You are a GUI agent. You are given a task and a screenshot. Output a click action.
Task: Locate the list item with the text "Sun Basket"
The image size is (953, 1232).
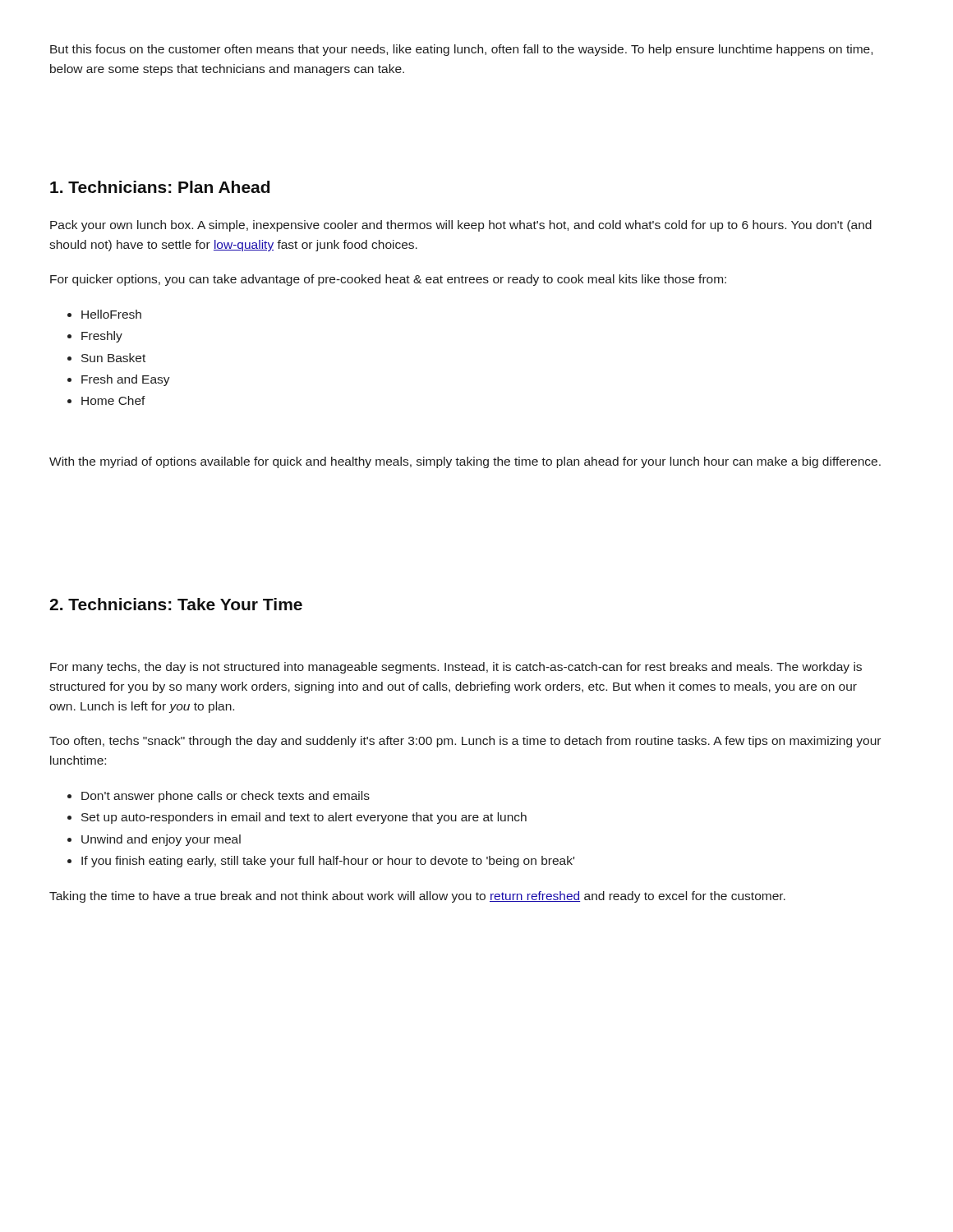click(113, 357)
